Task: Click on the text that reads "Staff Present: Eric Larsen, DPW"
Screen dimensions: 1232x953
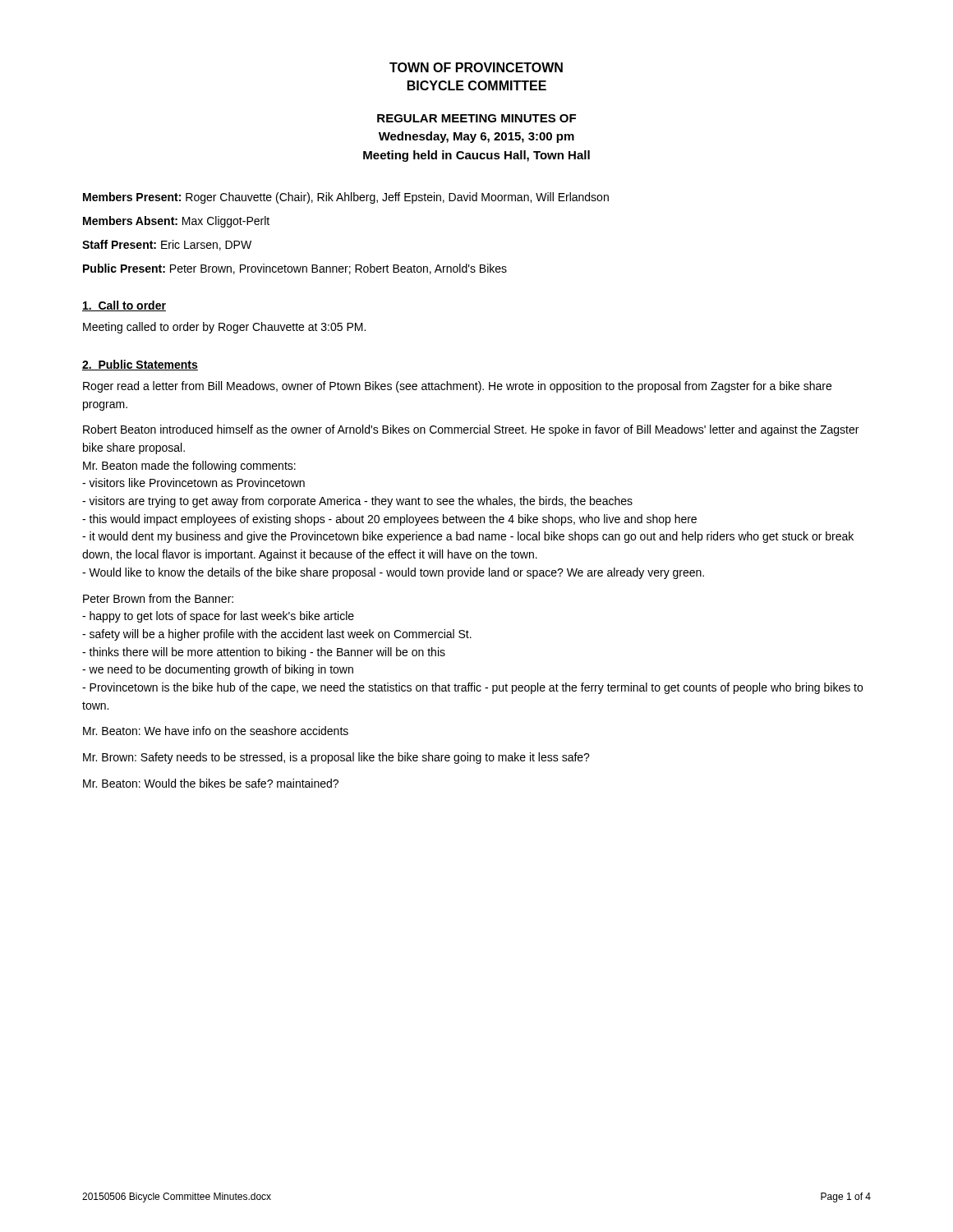Action: [167, 245]
